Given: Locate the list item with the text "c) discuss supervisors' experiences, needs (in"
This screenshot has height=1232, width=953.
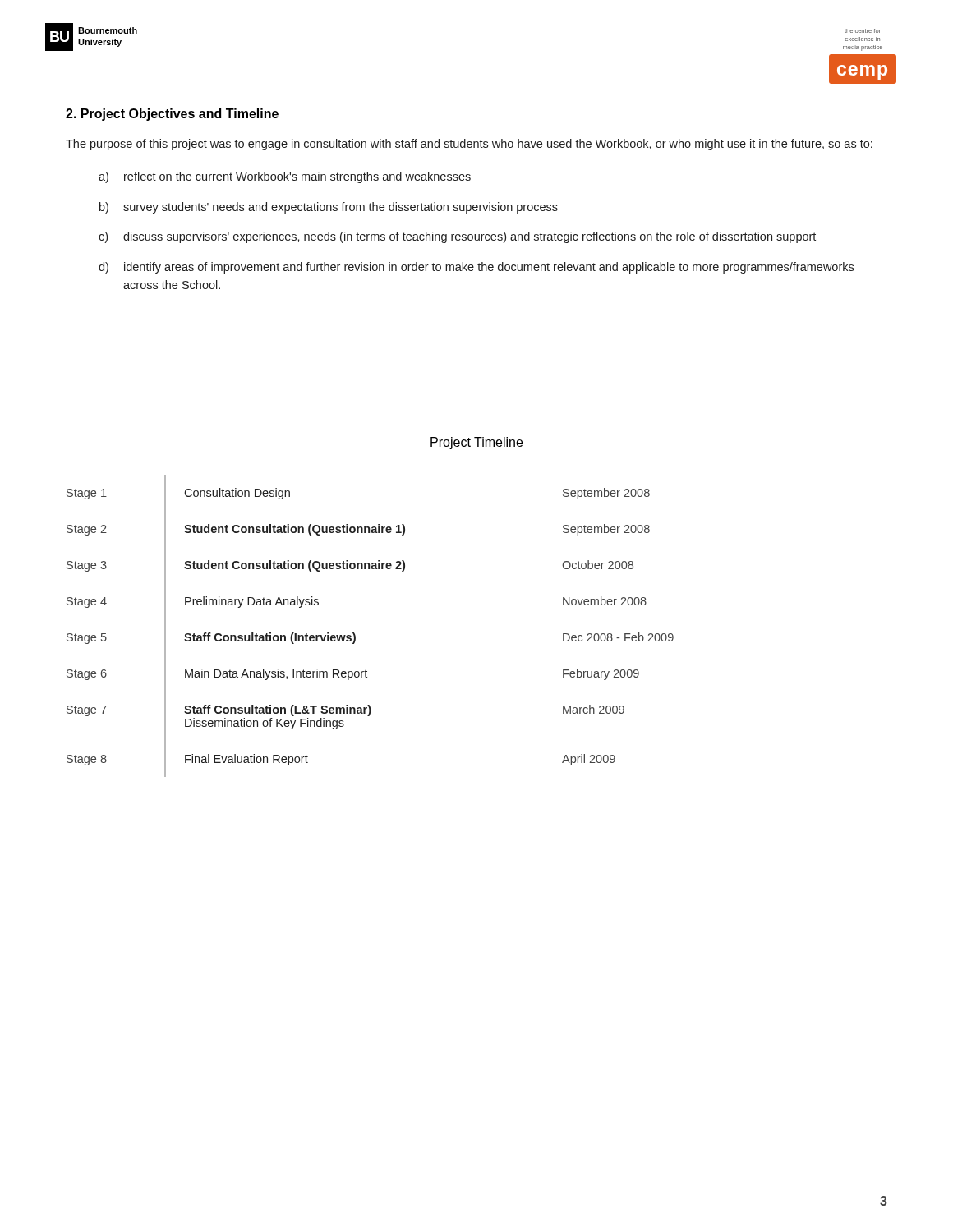Looking at the screenshot, I should [x=493, y=237].
